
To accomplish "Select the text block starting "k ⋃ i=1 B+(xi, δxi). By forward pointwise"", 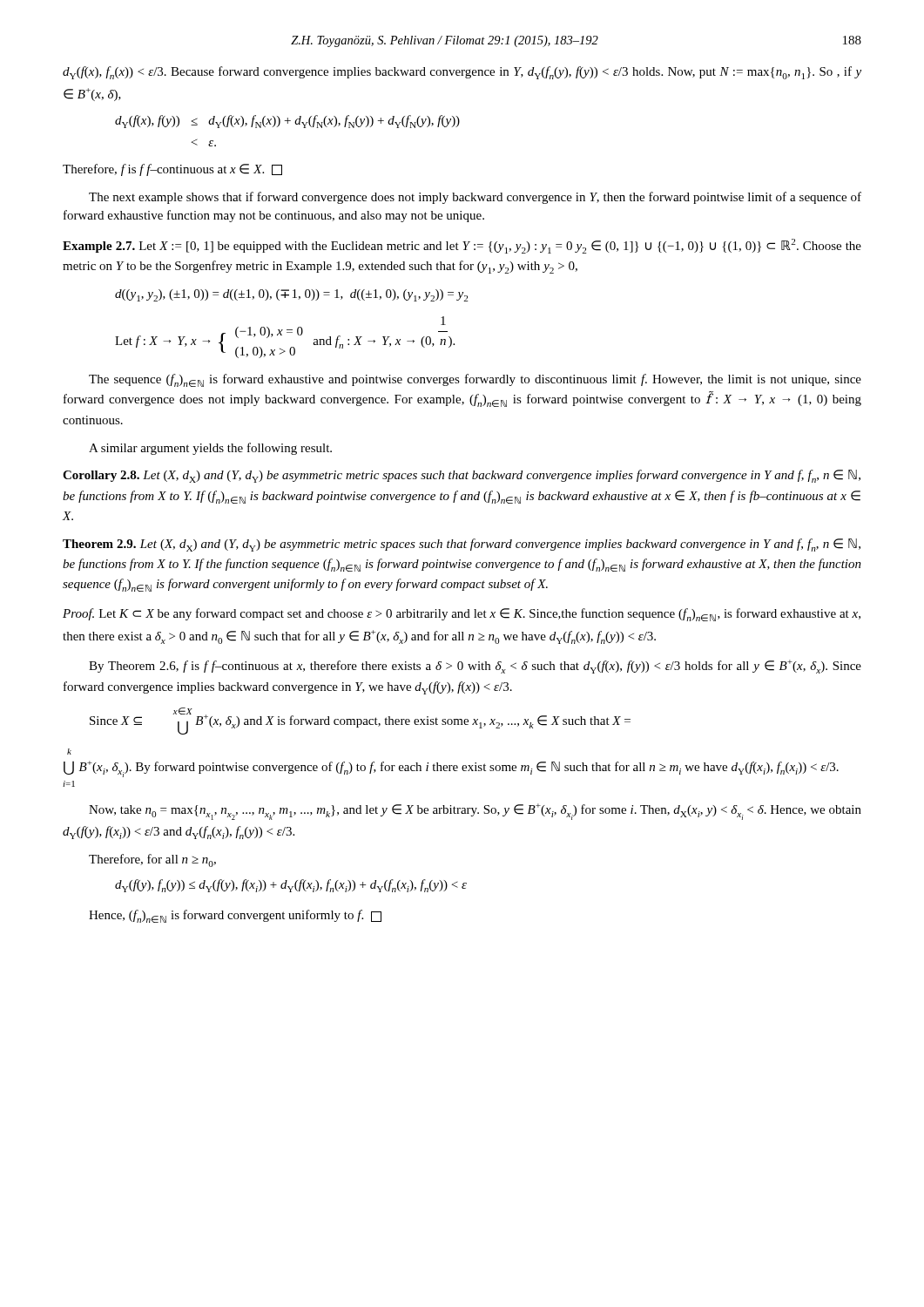I will tap(451, 768).
